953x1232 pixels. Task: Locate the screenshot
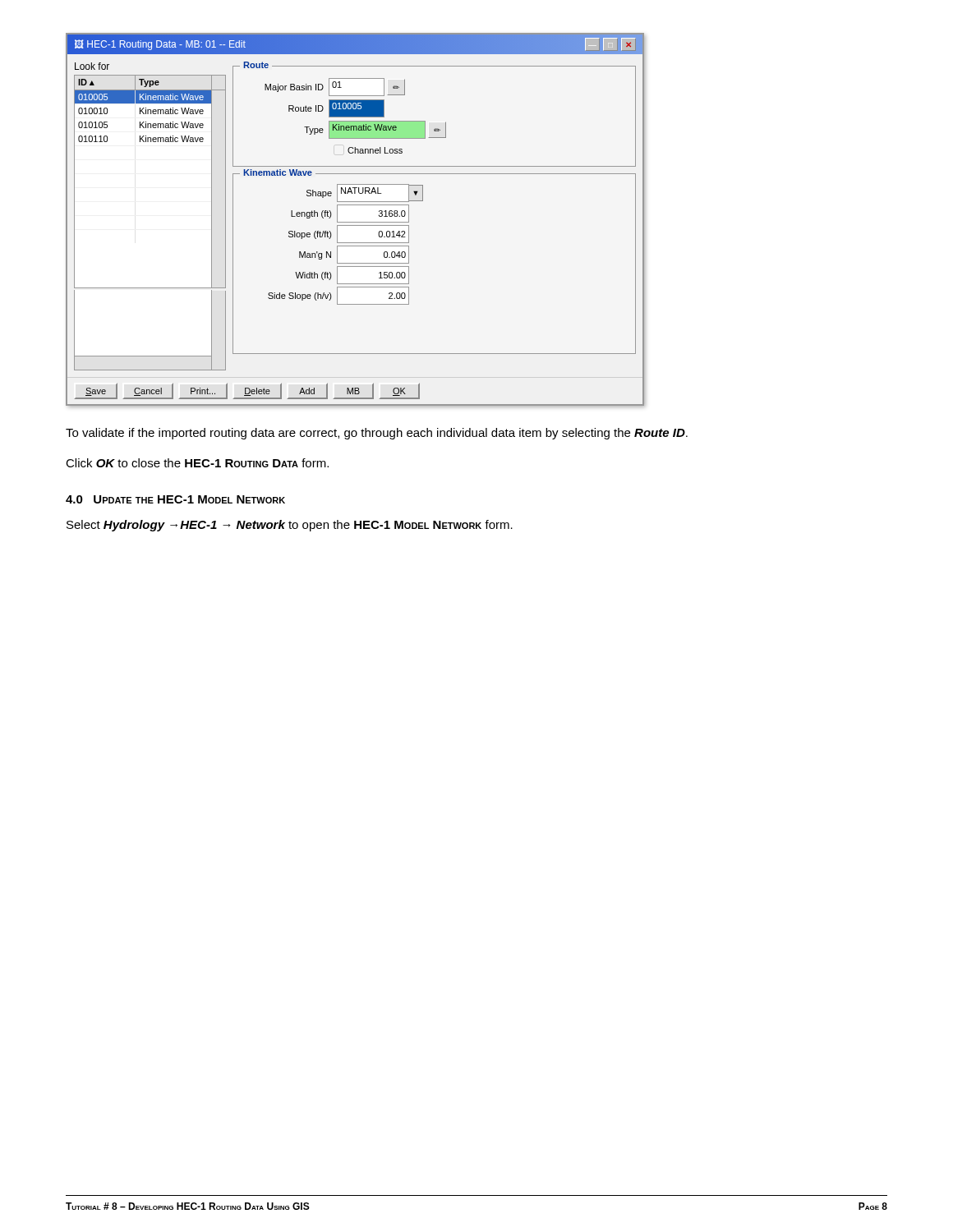pos(476,219)
